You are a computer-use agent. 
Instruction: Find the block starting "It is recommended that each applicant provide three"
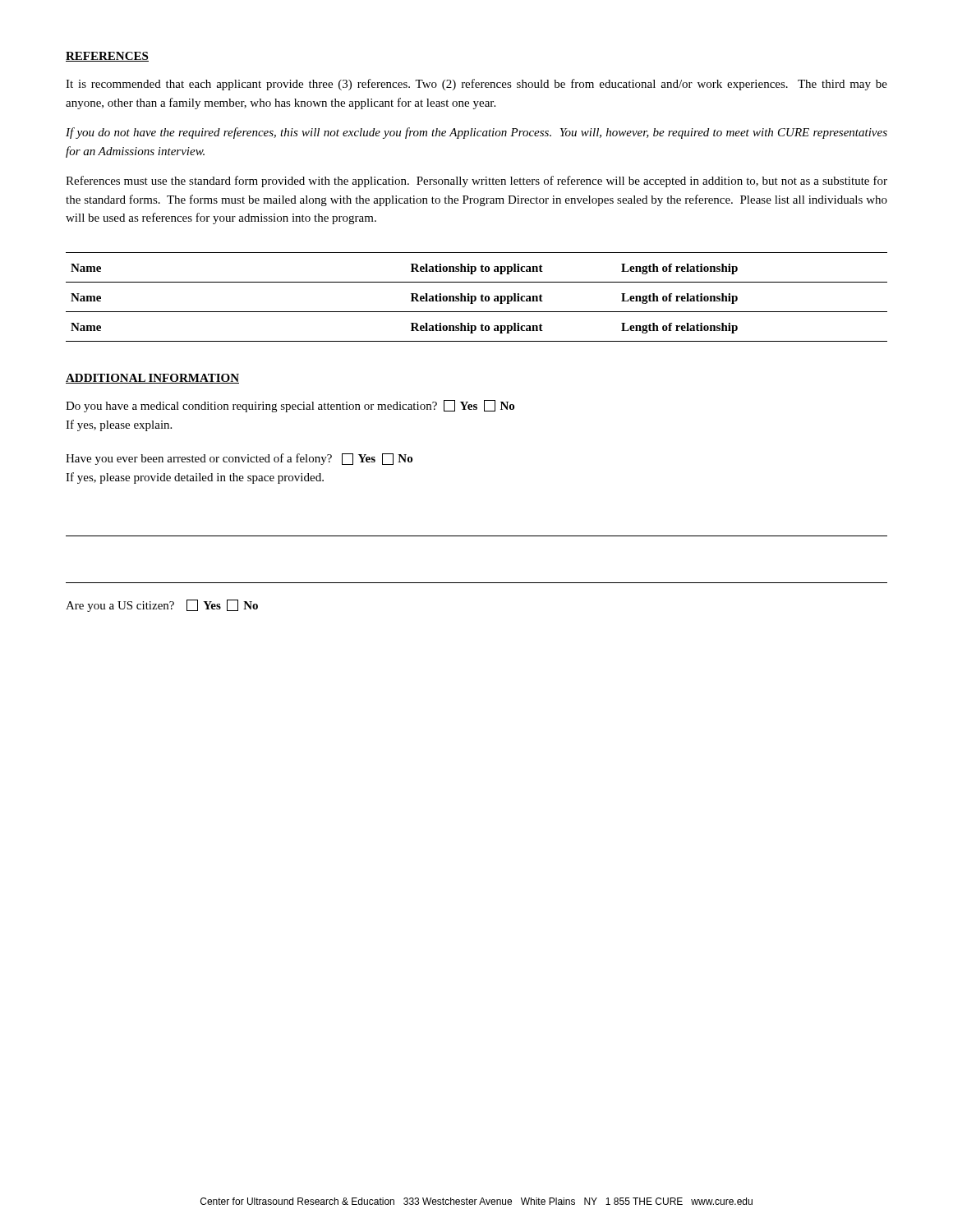point(476,93)
